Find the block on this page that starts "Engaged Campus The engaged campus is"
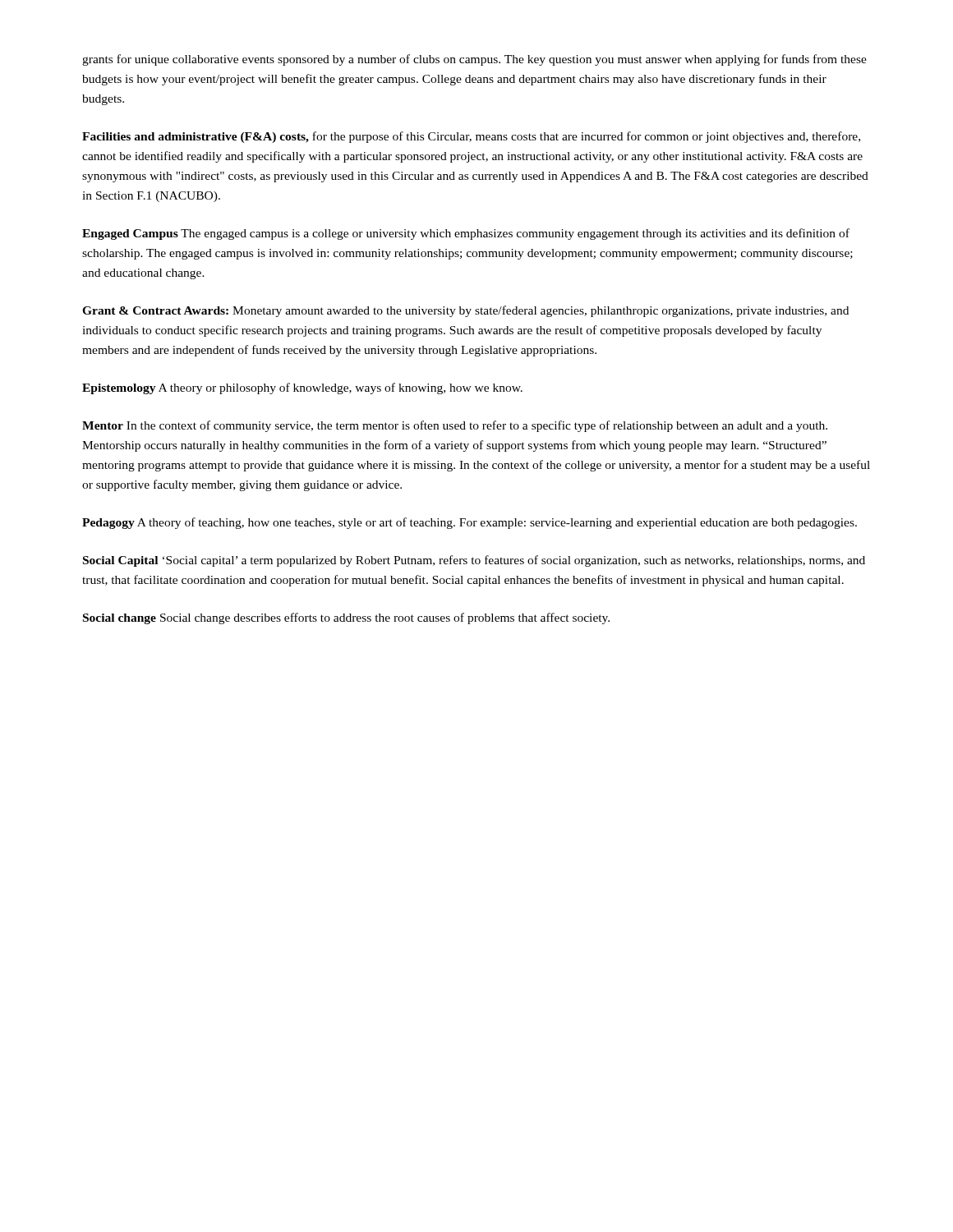953x1232 pixels. (468, 253)
